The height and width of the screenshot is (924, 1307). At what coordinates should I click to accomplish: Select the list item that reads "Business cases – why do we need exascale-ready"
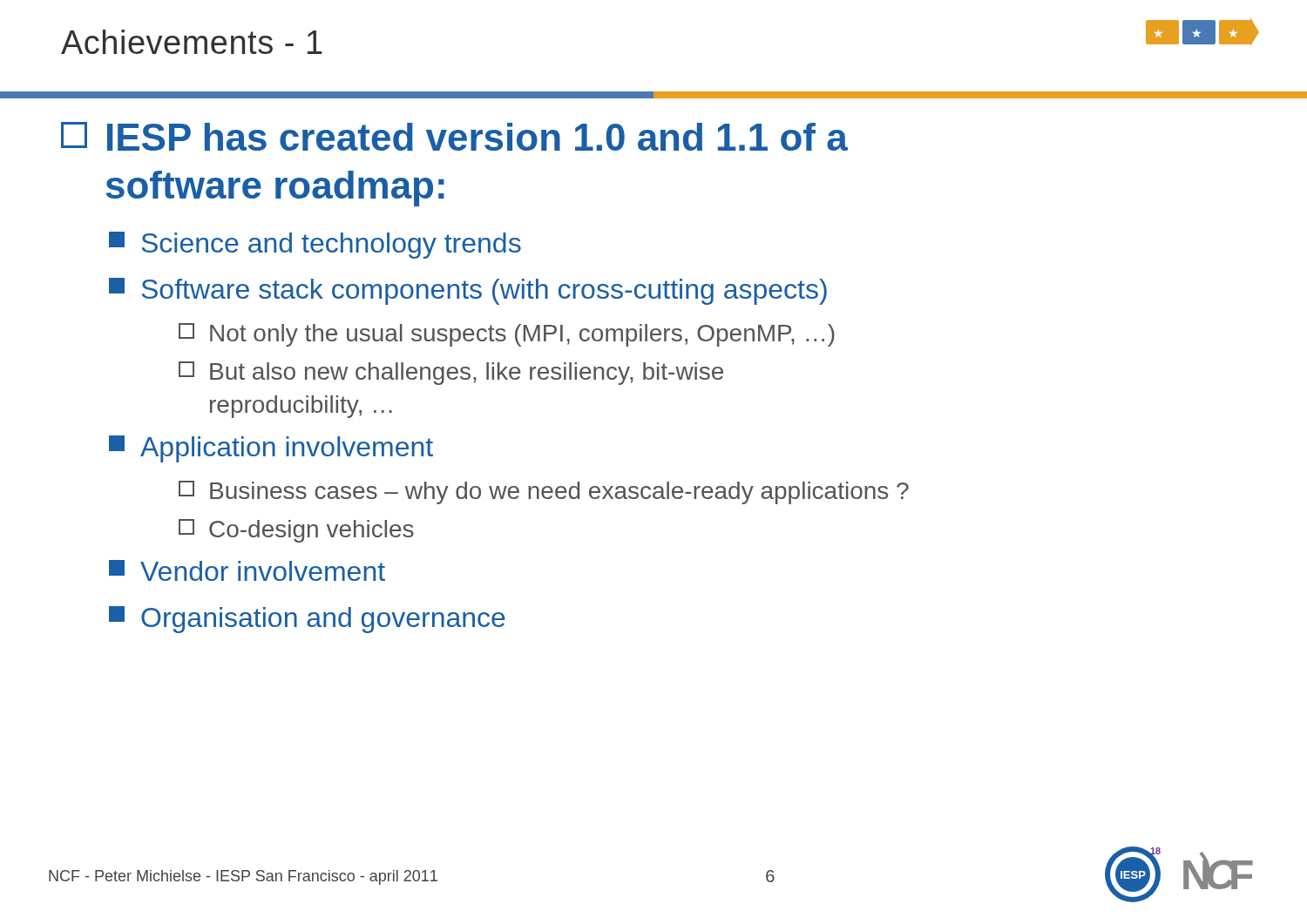click(544, 491)
